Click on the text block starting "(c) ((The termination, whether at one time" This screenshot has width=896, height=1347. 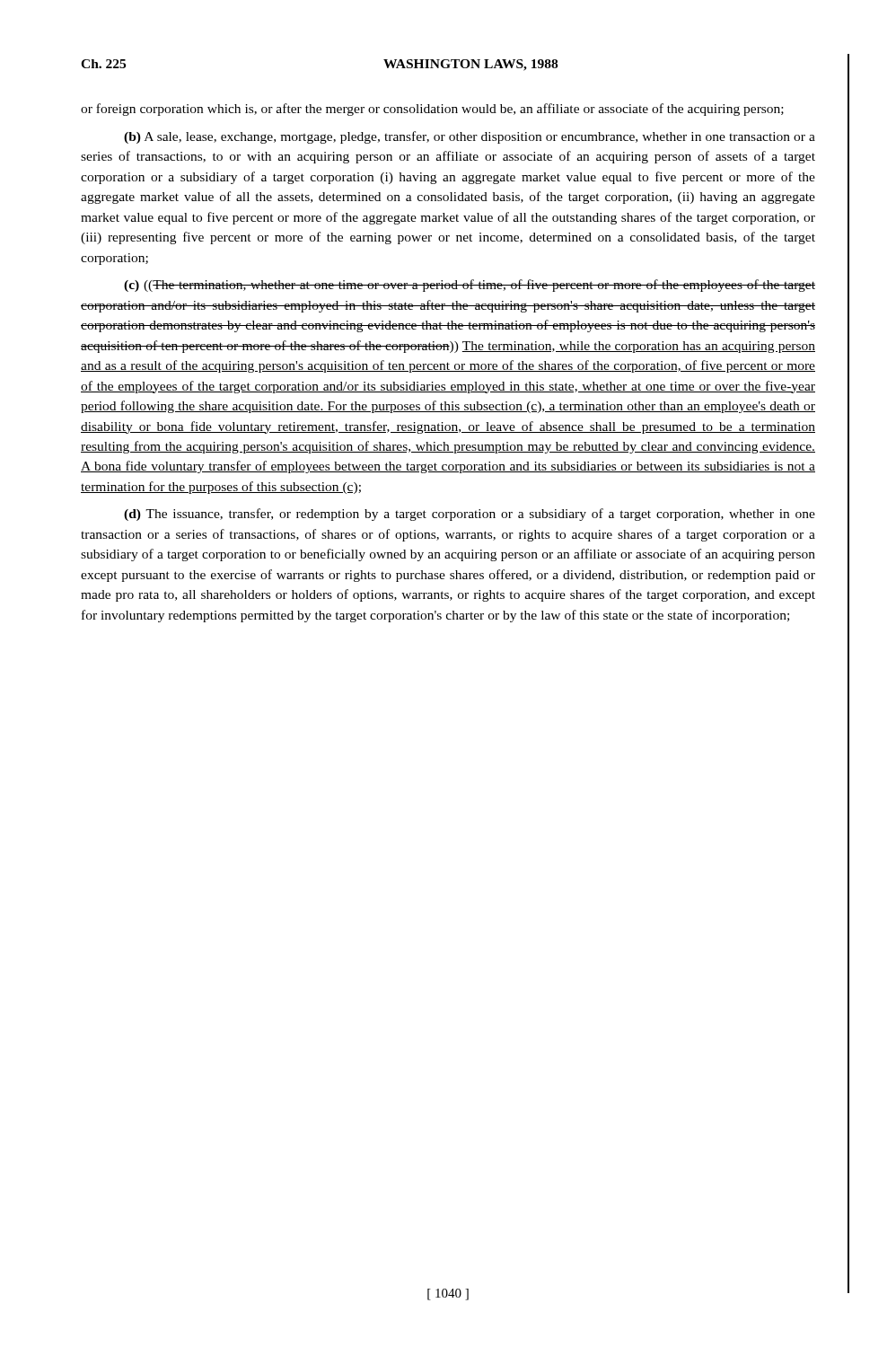(x=448, y=385)
